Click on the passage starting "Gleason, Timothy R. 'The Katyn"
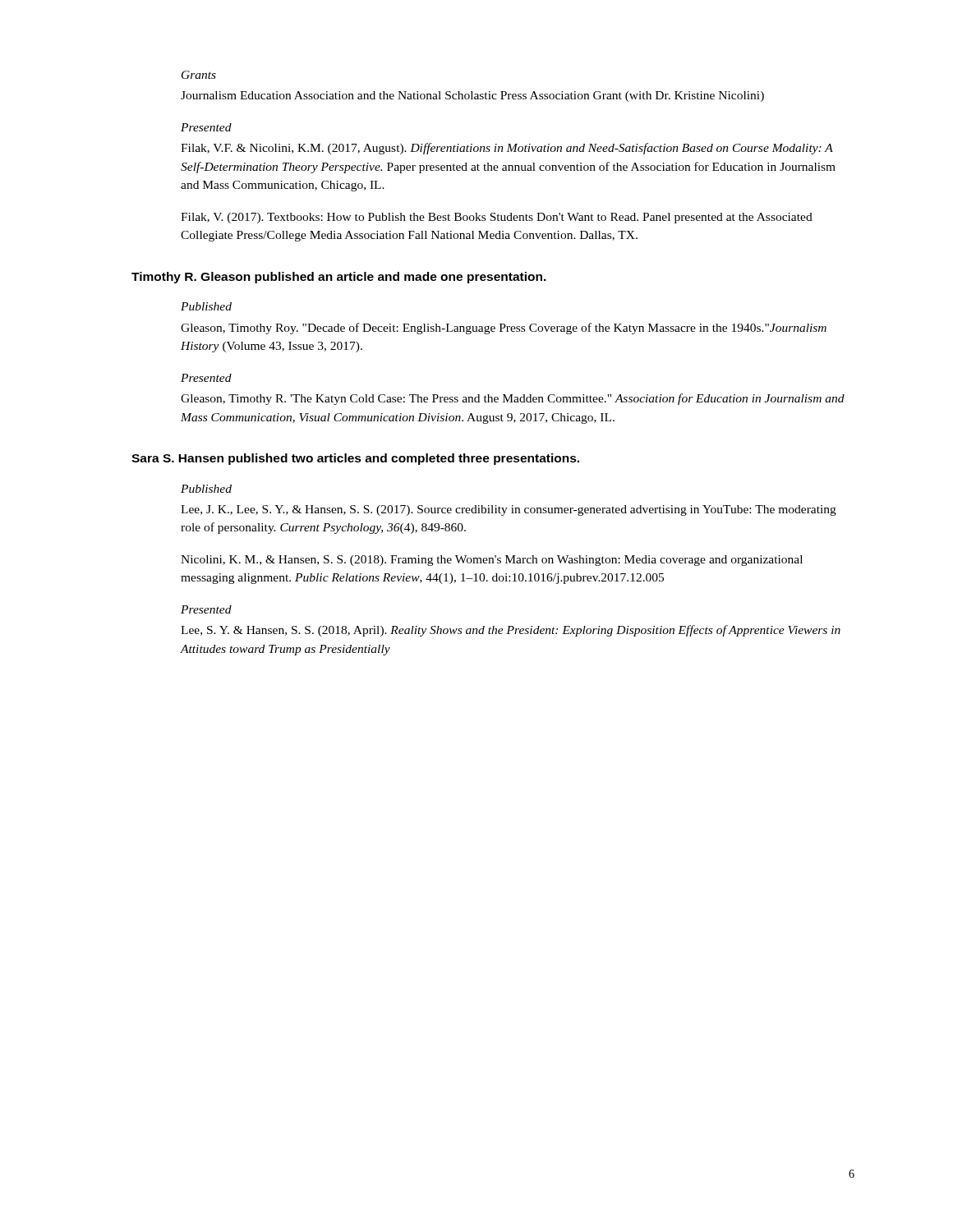This screenshot has width=953, height=1232. coord(512,407)
